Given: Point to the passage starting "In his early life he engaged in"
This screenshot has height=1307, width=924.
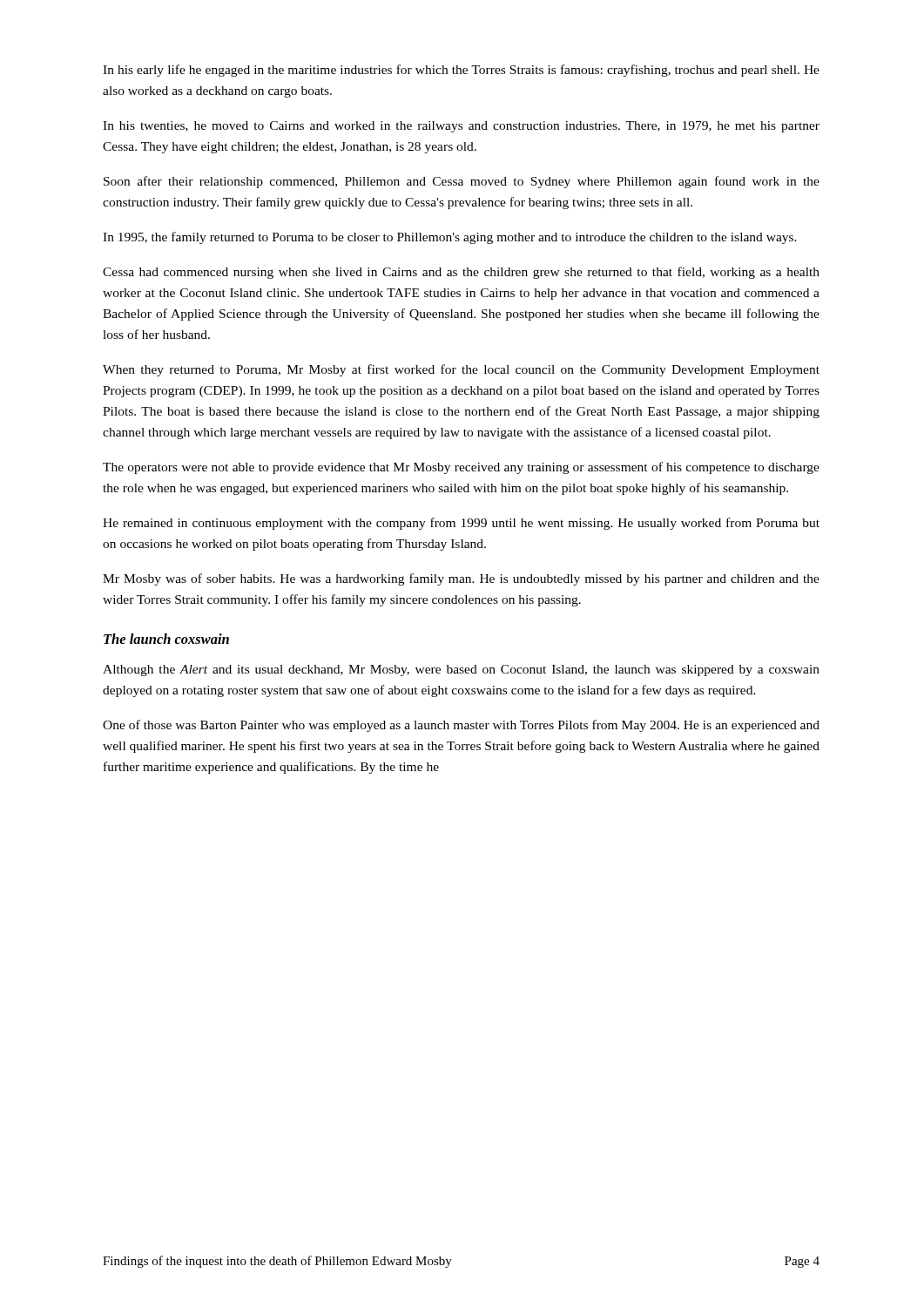Looking at the screenshot, I should click(x=461, y=80).
